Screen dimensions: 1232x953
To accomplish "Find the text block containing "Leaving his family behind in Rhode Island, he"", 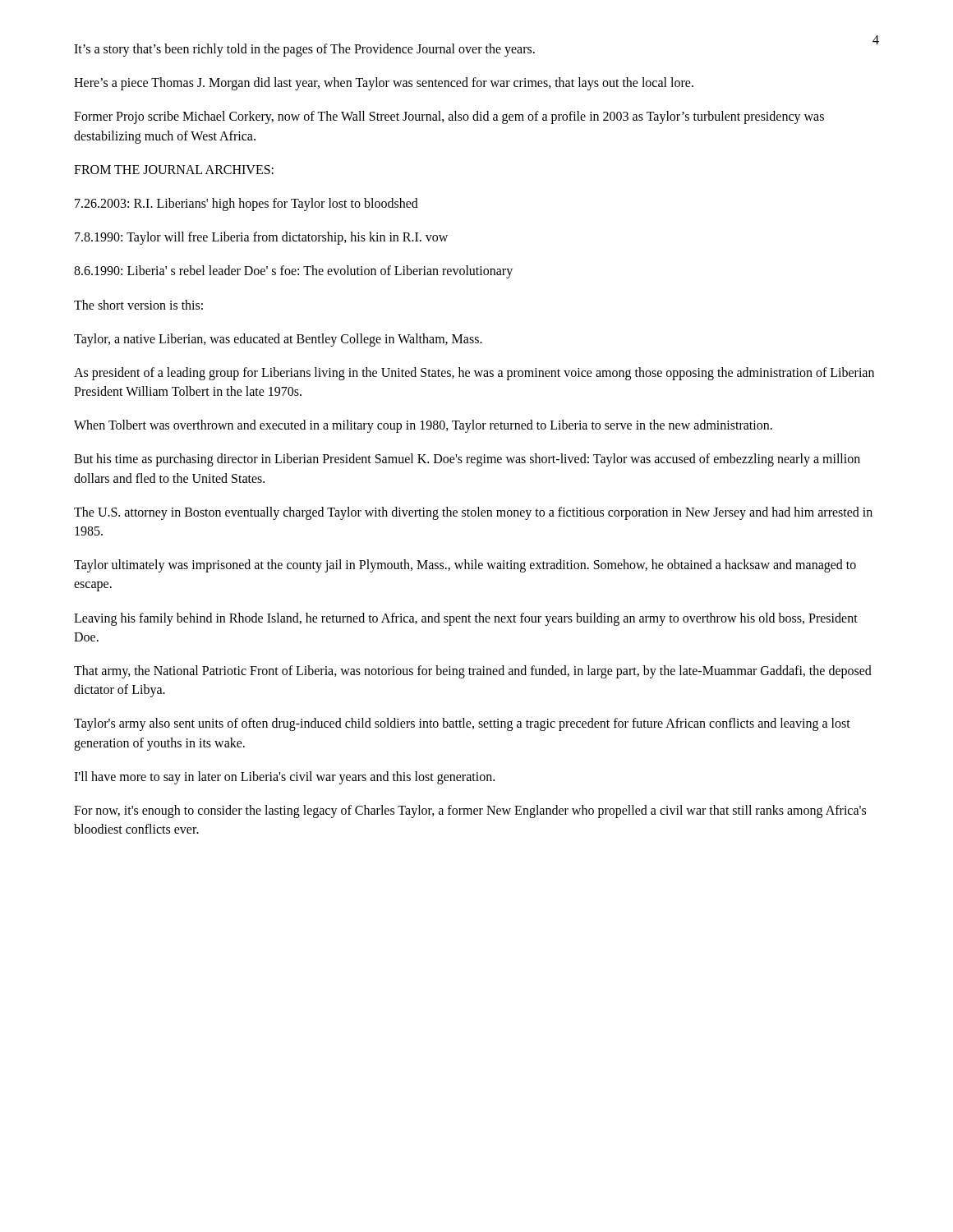I will pos(466,627).
